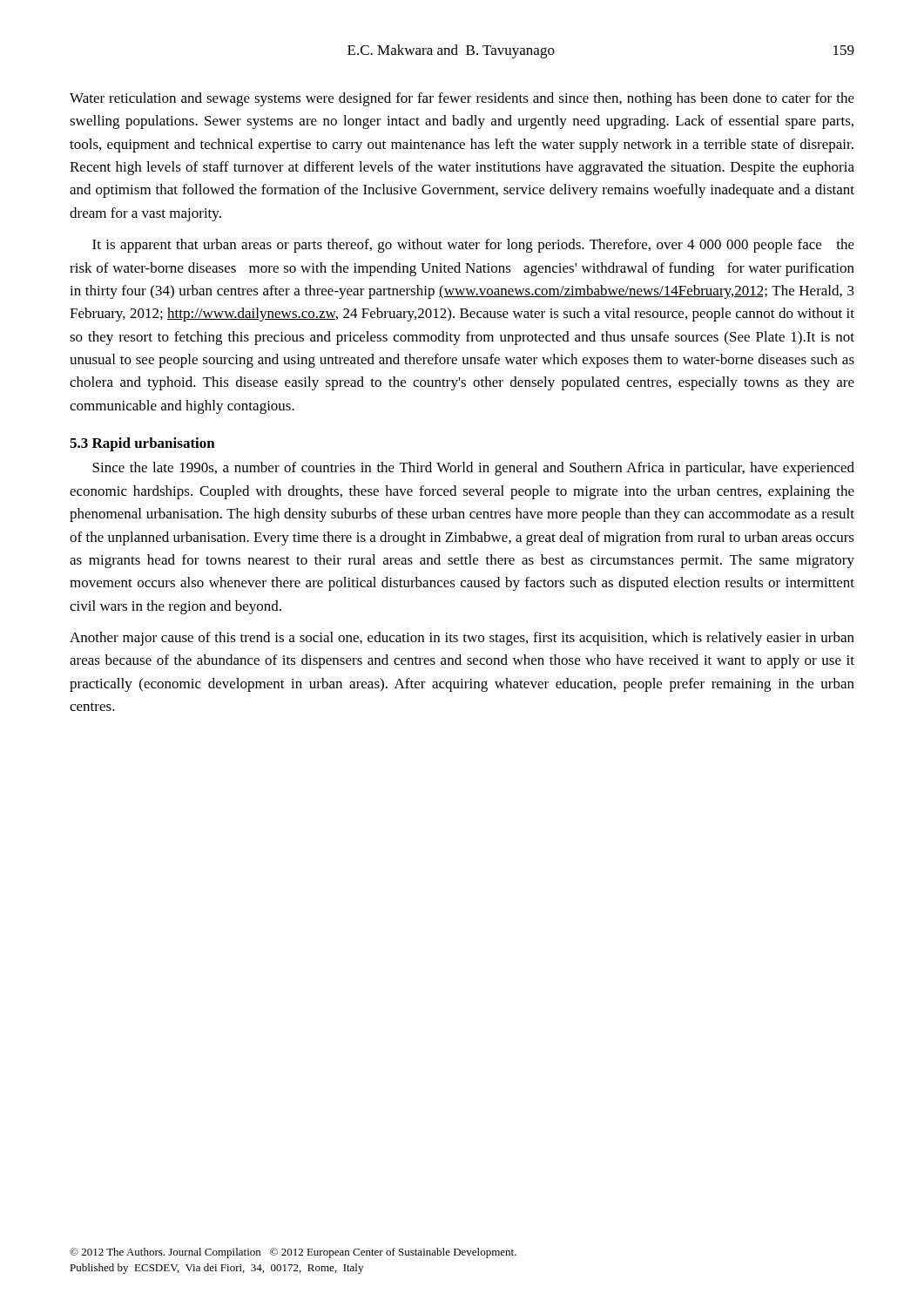Point to the block beginning "Since the late 1990s,"
The height and width of the screenshot is (1307, 924).
point(462,588)
